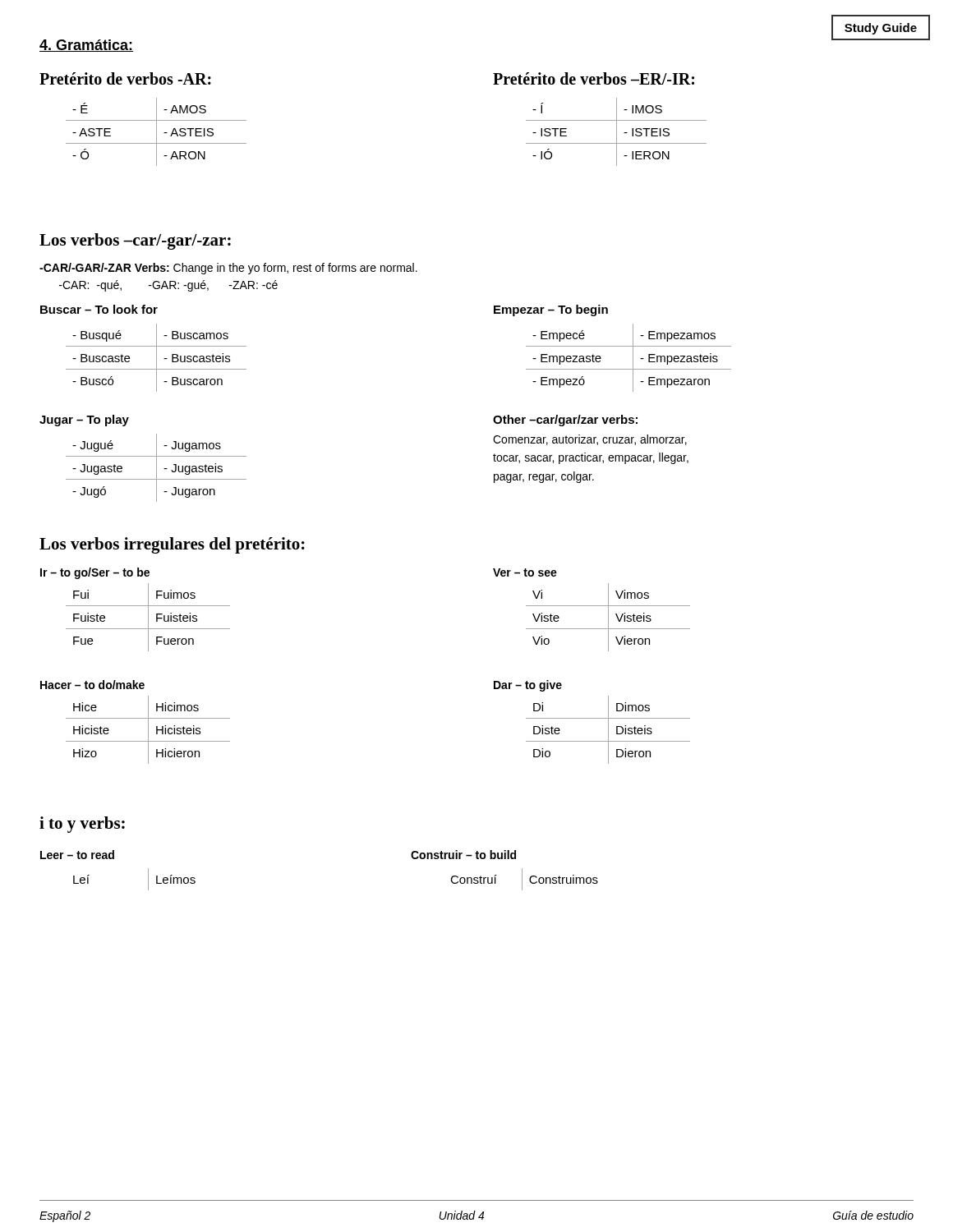
Task: Select the table that reads "Construimos"
Action: point(526,878)
